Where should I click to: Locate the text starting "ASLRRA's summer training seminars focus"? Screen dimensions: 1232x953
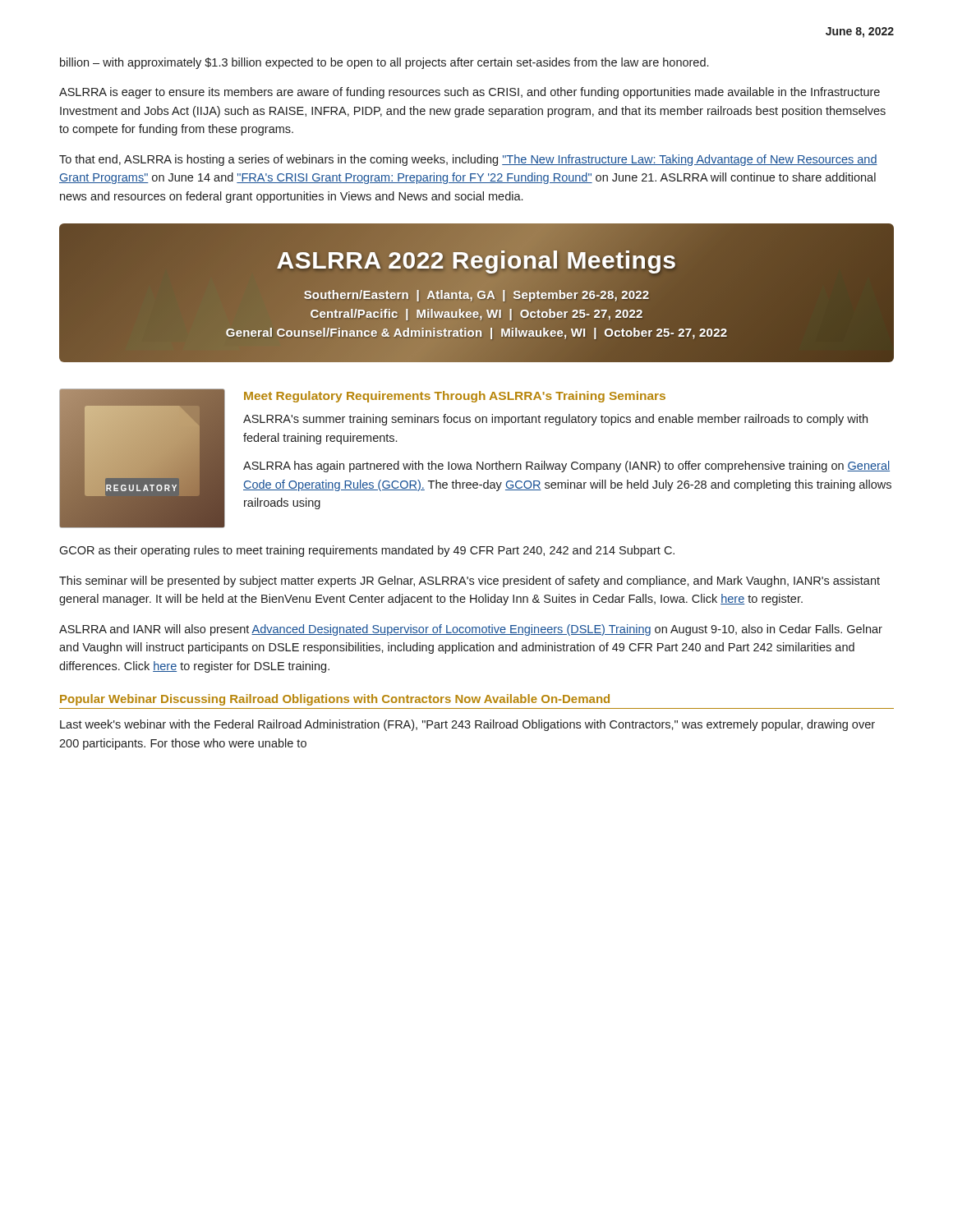click(556, 428)
